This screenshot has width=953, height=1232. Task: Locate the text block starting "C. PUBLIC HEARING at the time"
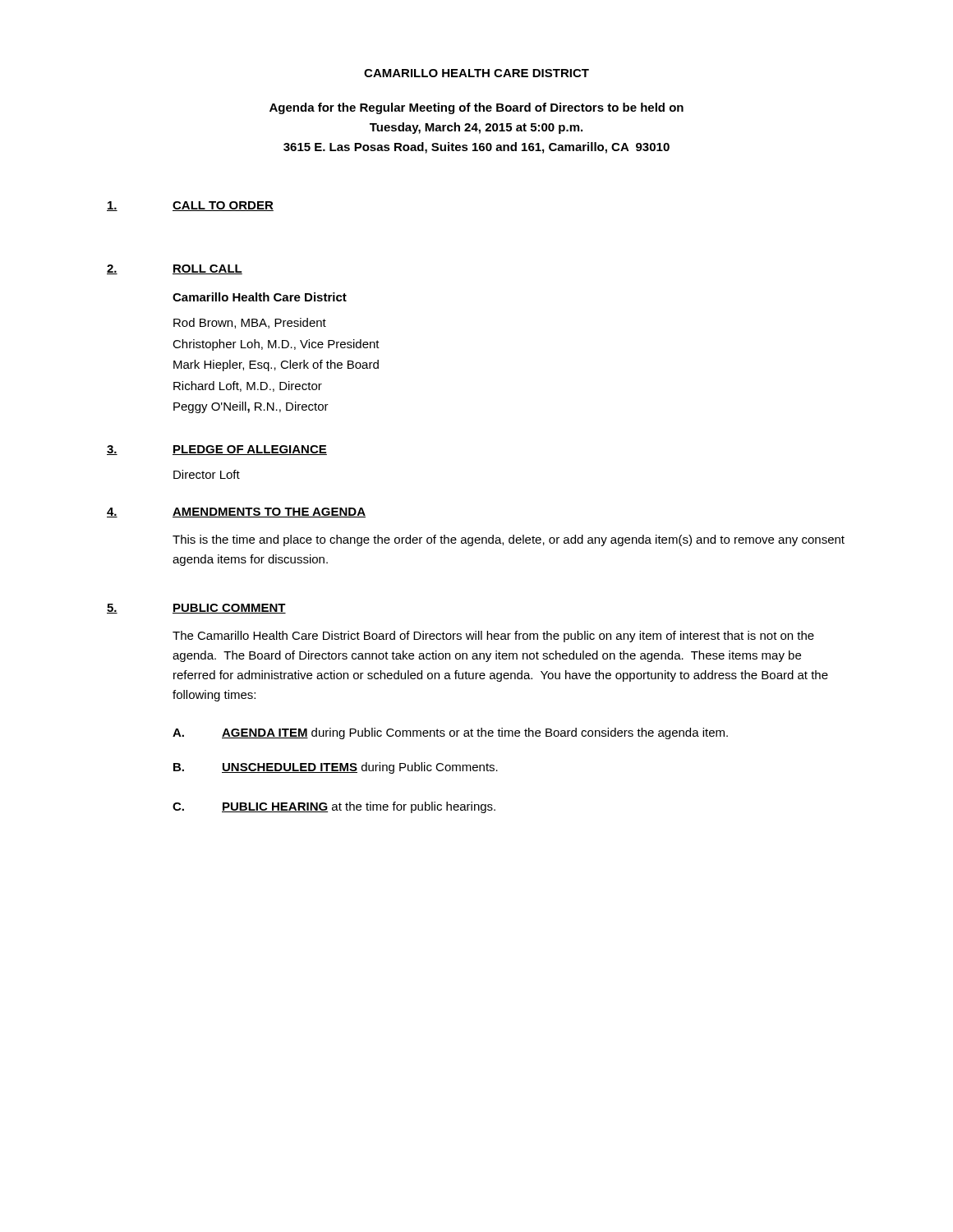(x=334, y=807)
